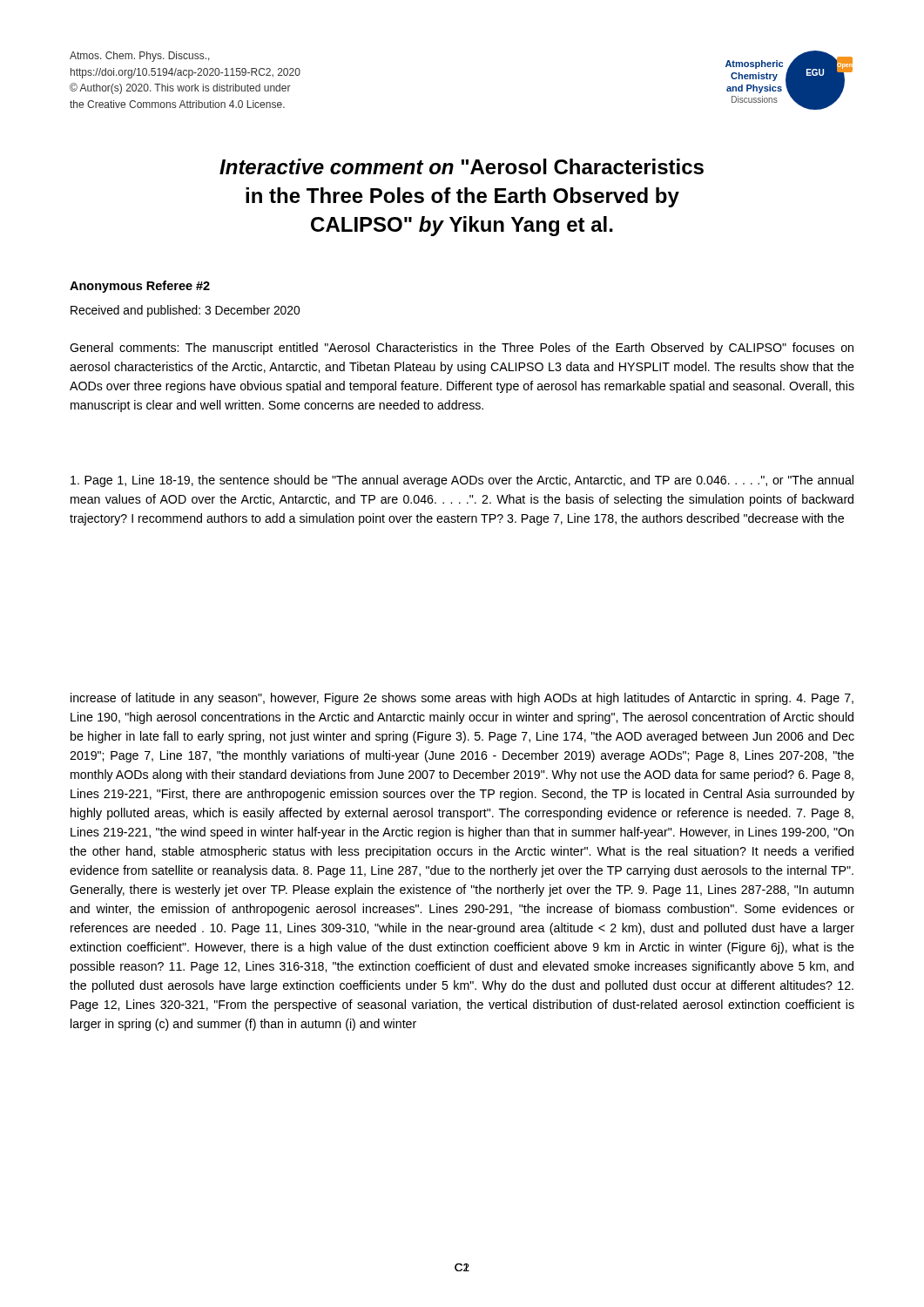Find the text block with the text "General comments: The manuscript entitled "Aerosol Characteristics in"
This screenshot has height=1307, width=924.
point(462,376)
